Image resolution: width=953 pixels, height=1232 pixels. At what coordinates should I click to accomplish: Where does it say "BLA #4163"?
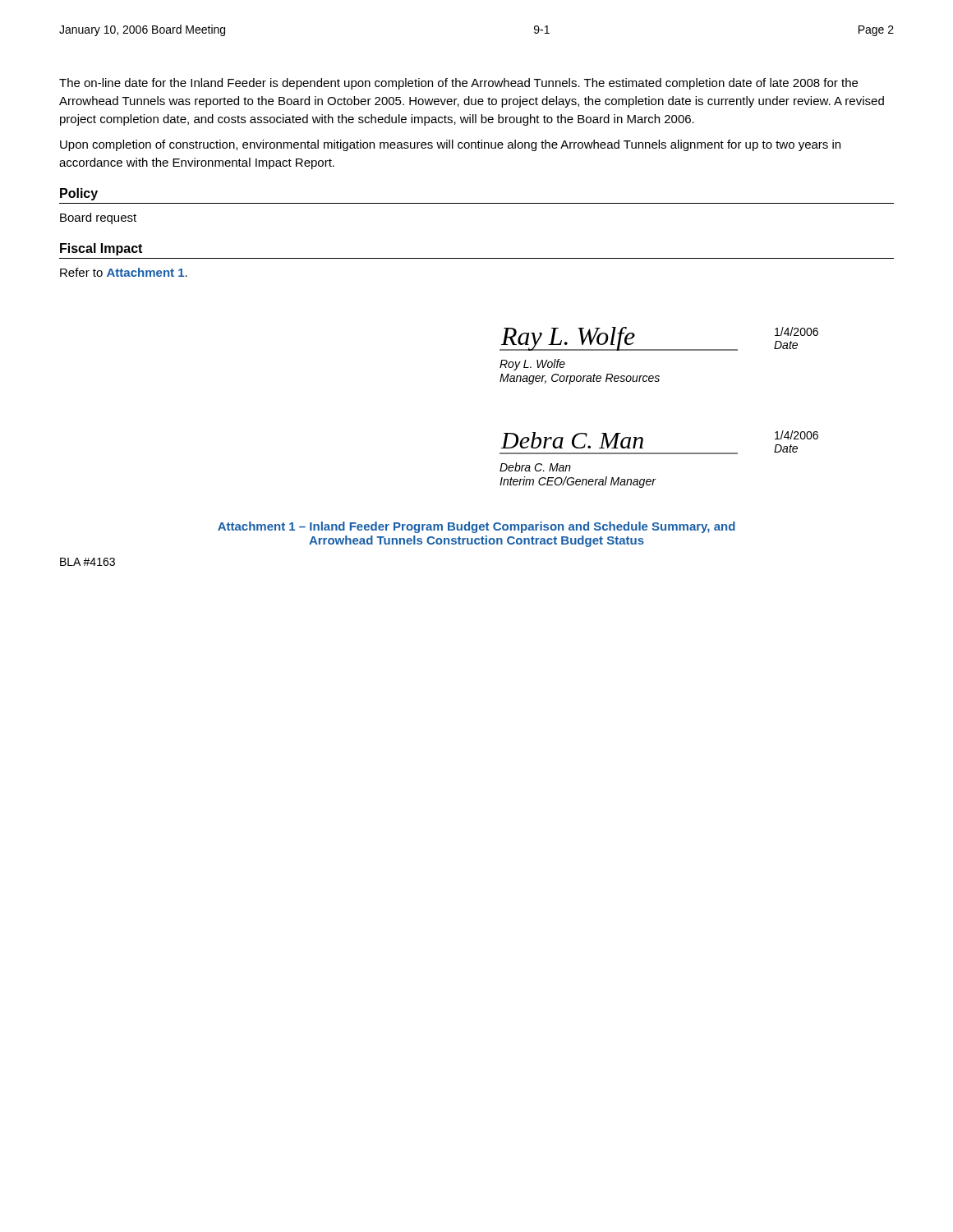[87, 562]
